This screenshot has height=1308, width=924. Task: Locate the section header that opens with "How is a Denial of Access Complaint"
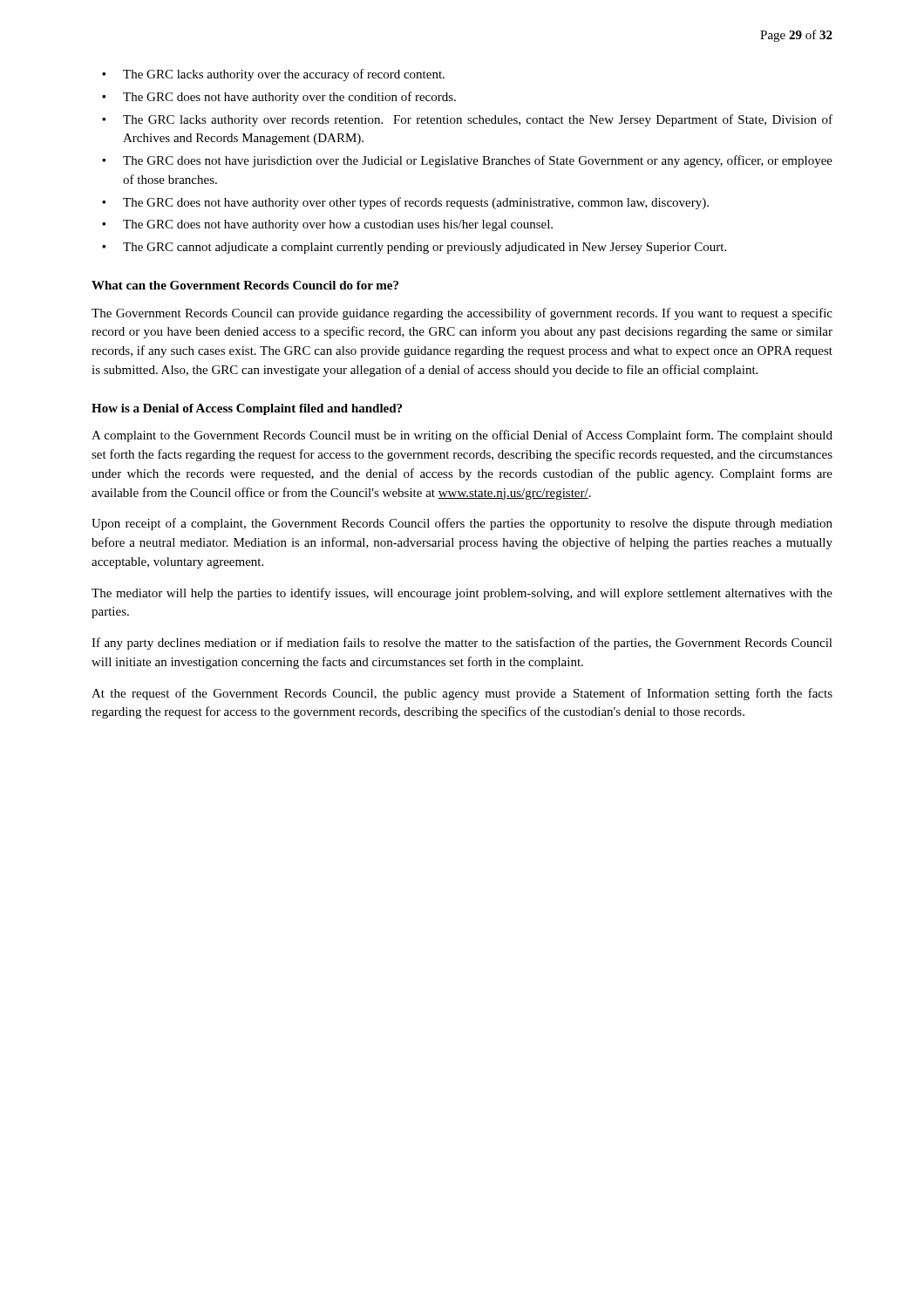[x=247, y=408]
